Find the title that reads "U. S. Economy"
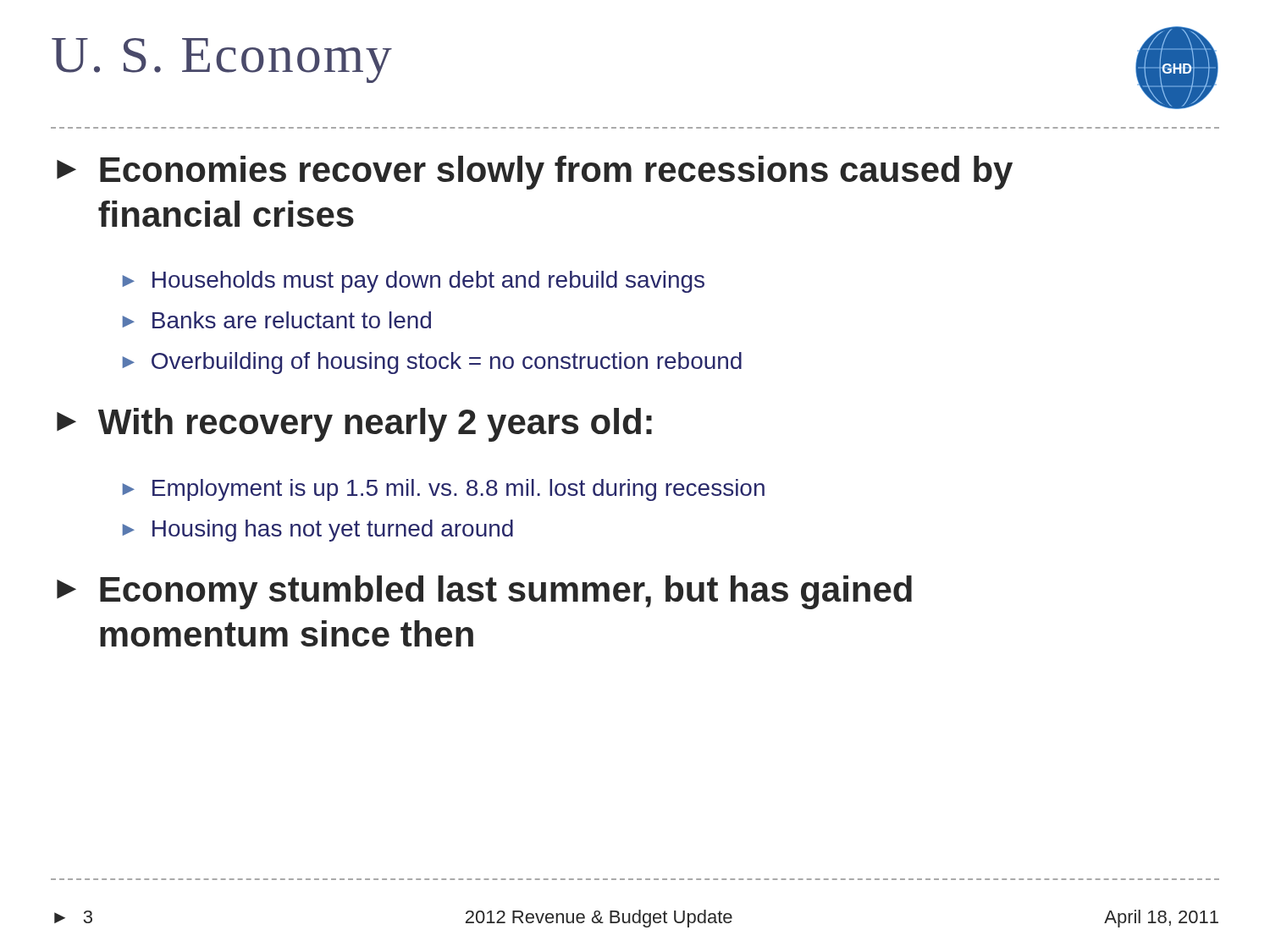The height and width of the screenshot is (952, 1270). pos(222,54)
